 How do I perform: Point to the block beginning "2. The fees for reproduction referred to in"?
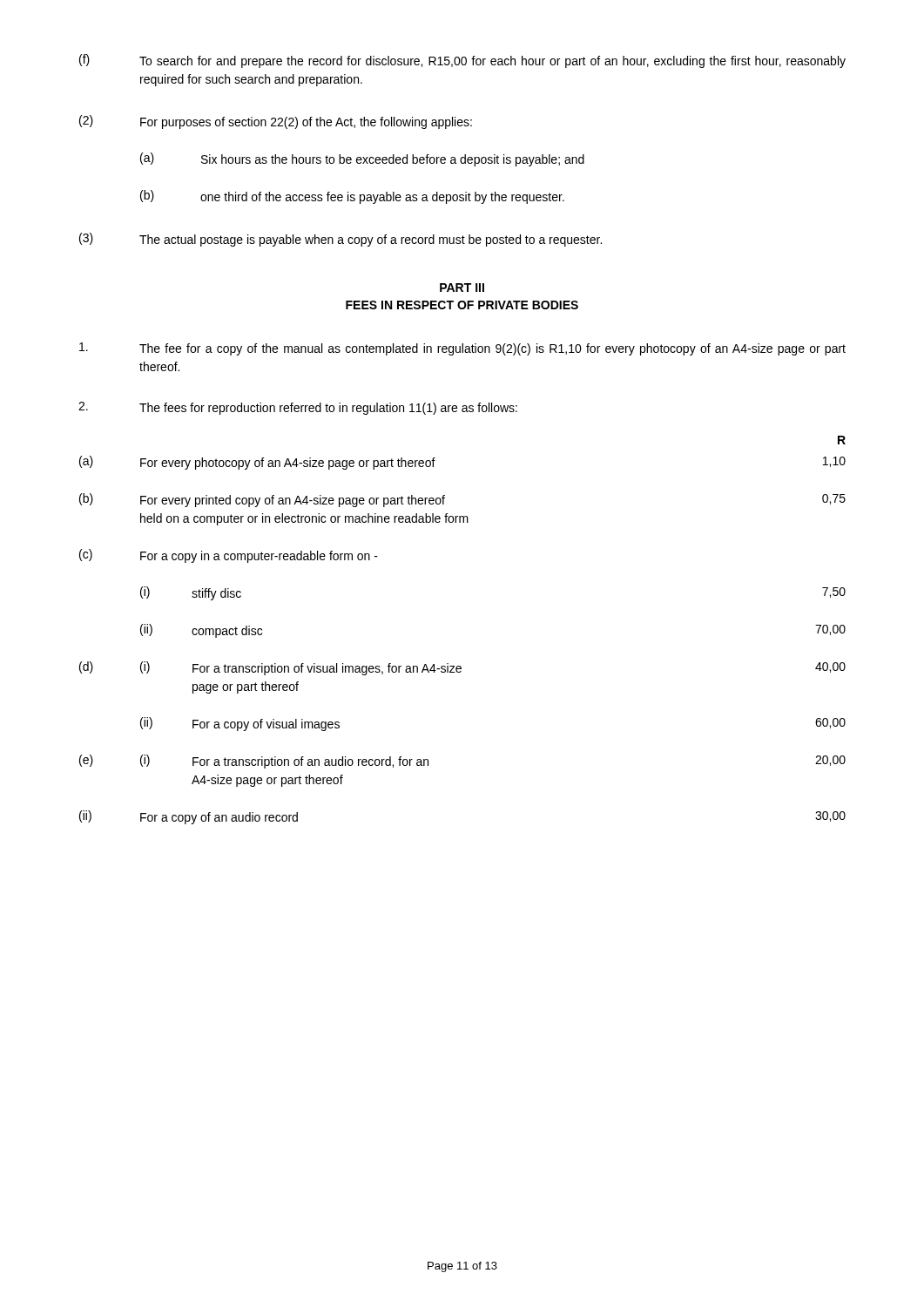coord(462,408)
